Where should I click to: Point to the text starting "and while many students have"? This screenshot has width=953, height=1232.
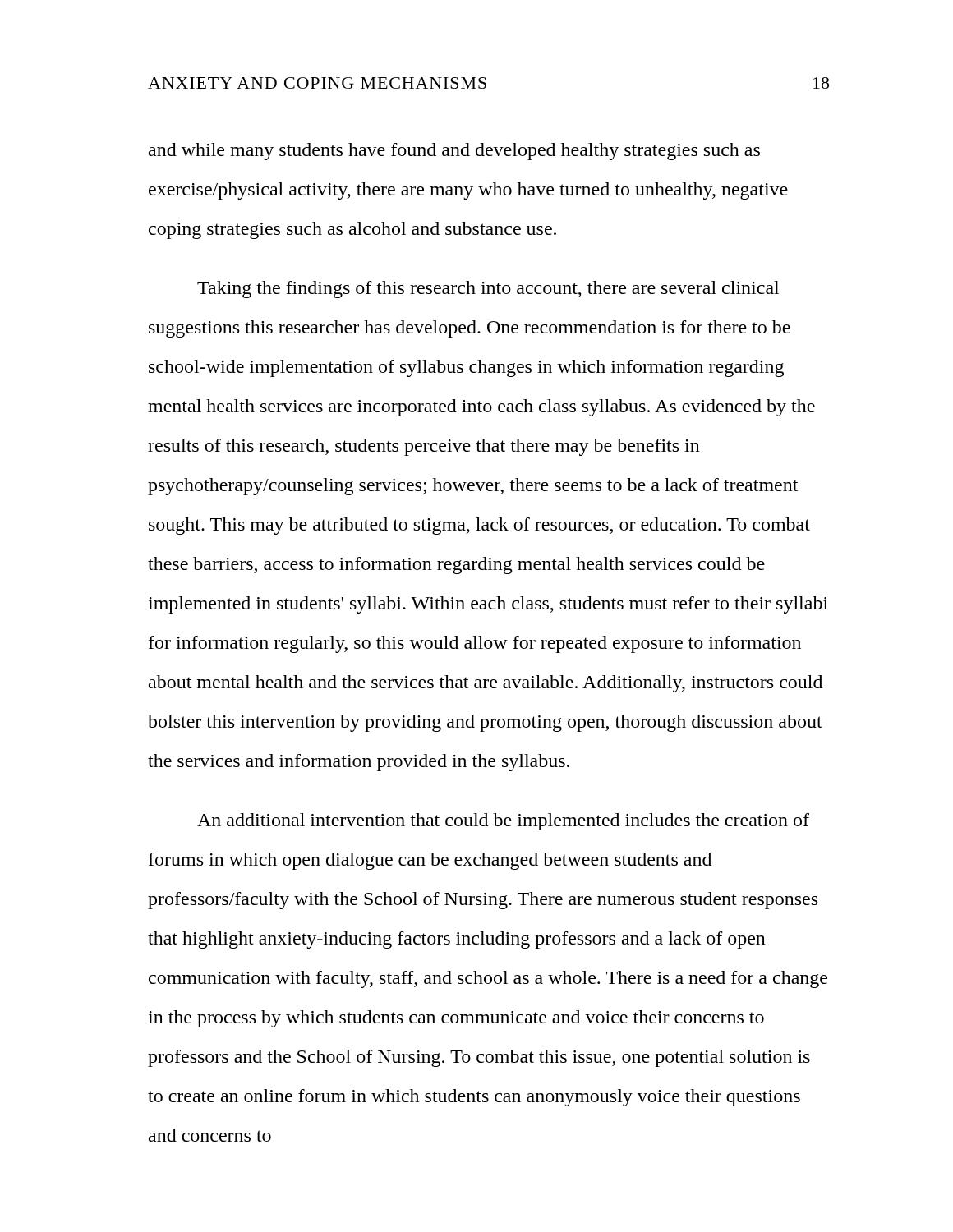[x=489, y=642]
